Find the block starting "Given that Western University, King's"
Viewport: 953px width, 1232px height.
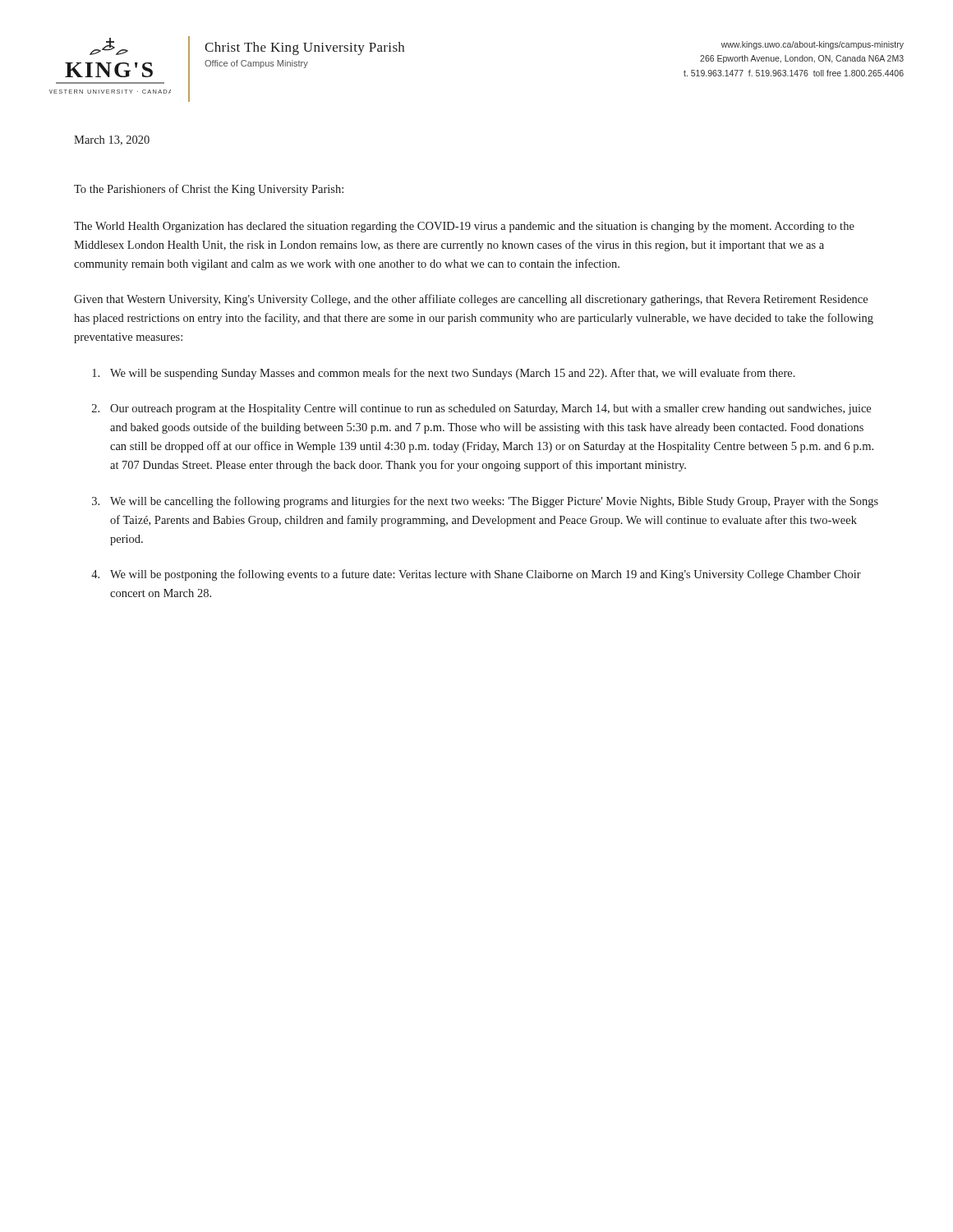(x=474, y=318)
